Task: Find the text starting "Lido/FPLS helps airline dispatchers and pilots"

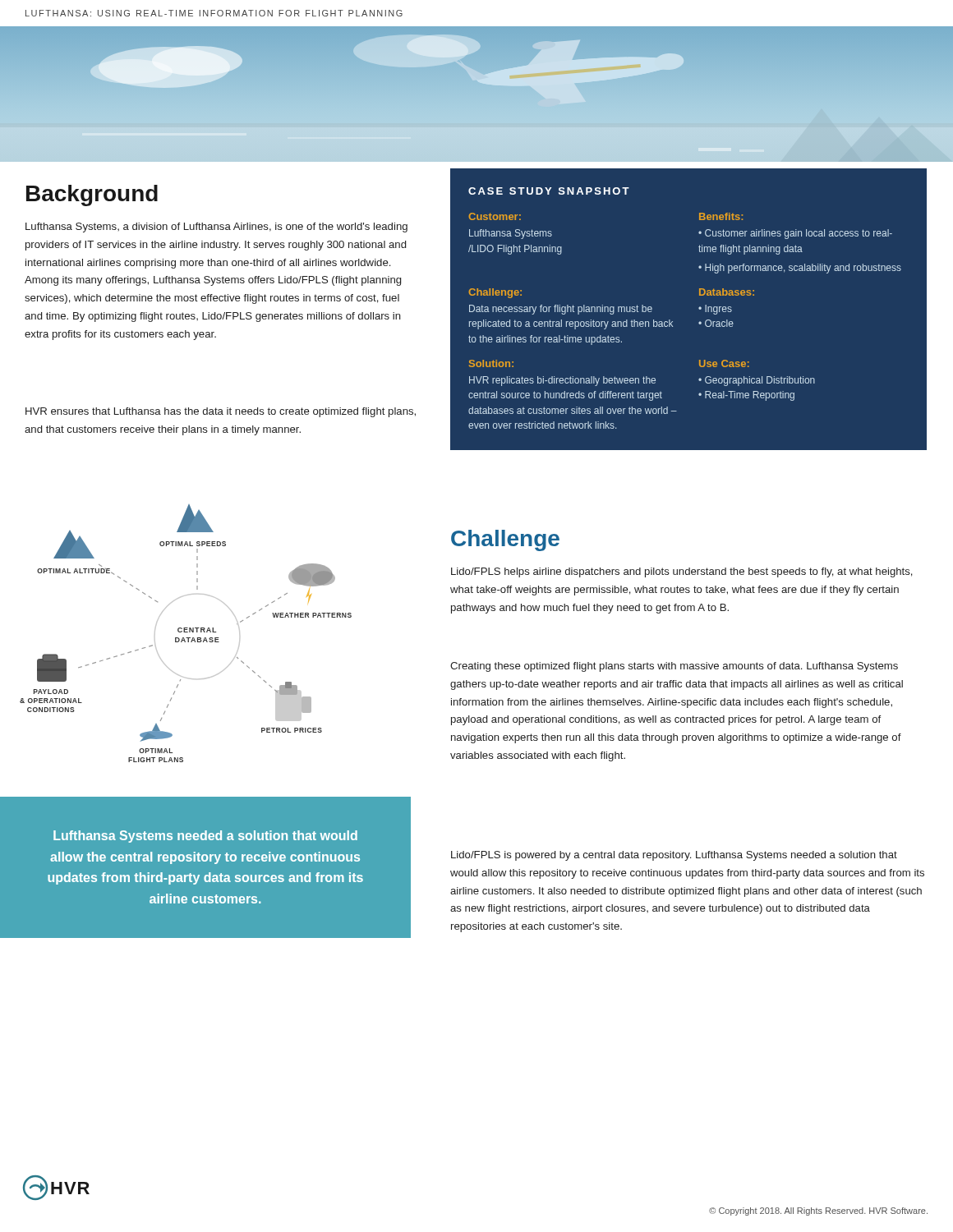Action: (682, 589)
